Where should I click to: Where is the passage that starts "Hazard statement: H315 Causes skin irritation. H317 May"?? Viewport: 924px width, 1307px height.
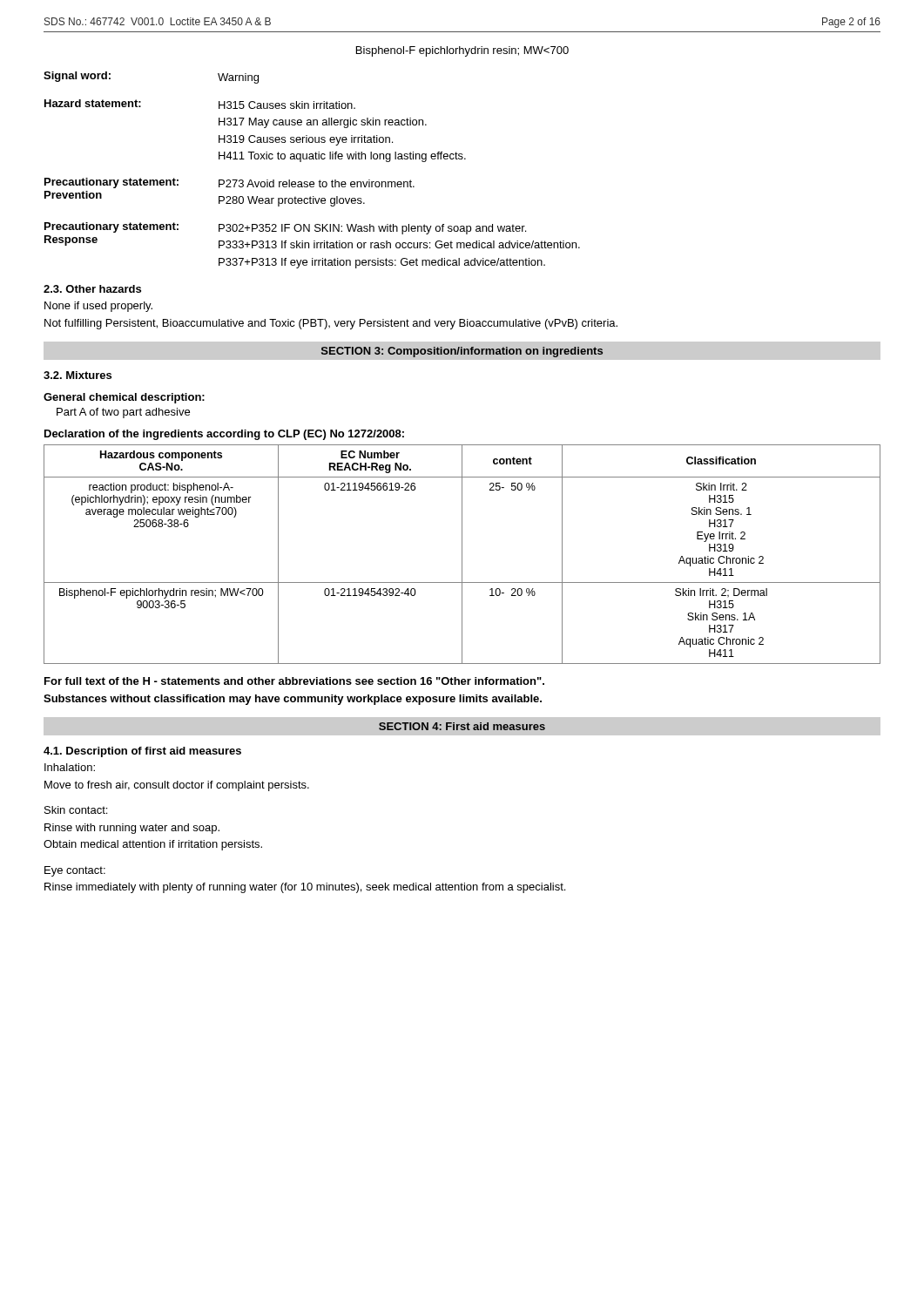pyautogui.click(x=97, y=104)
